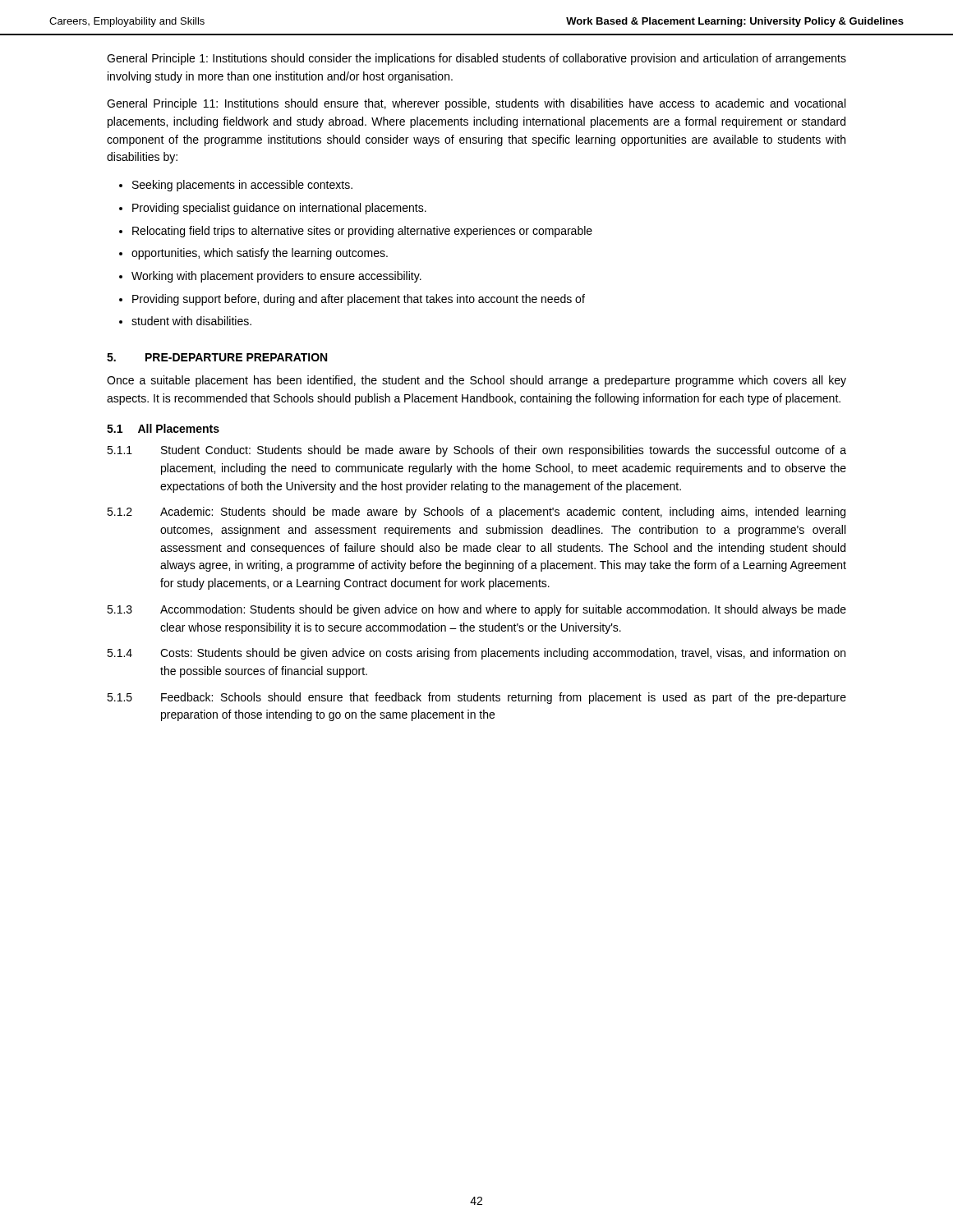Locate the block starting "1.3 Accommodation: Students"
953x1232 pixels.
point(476,619)
